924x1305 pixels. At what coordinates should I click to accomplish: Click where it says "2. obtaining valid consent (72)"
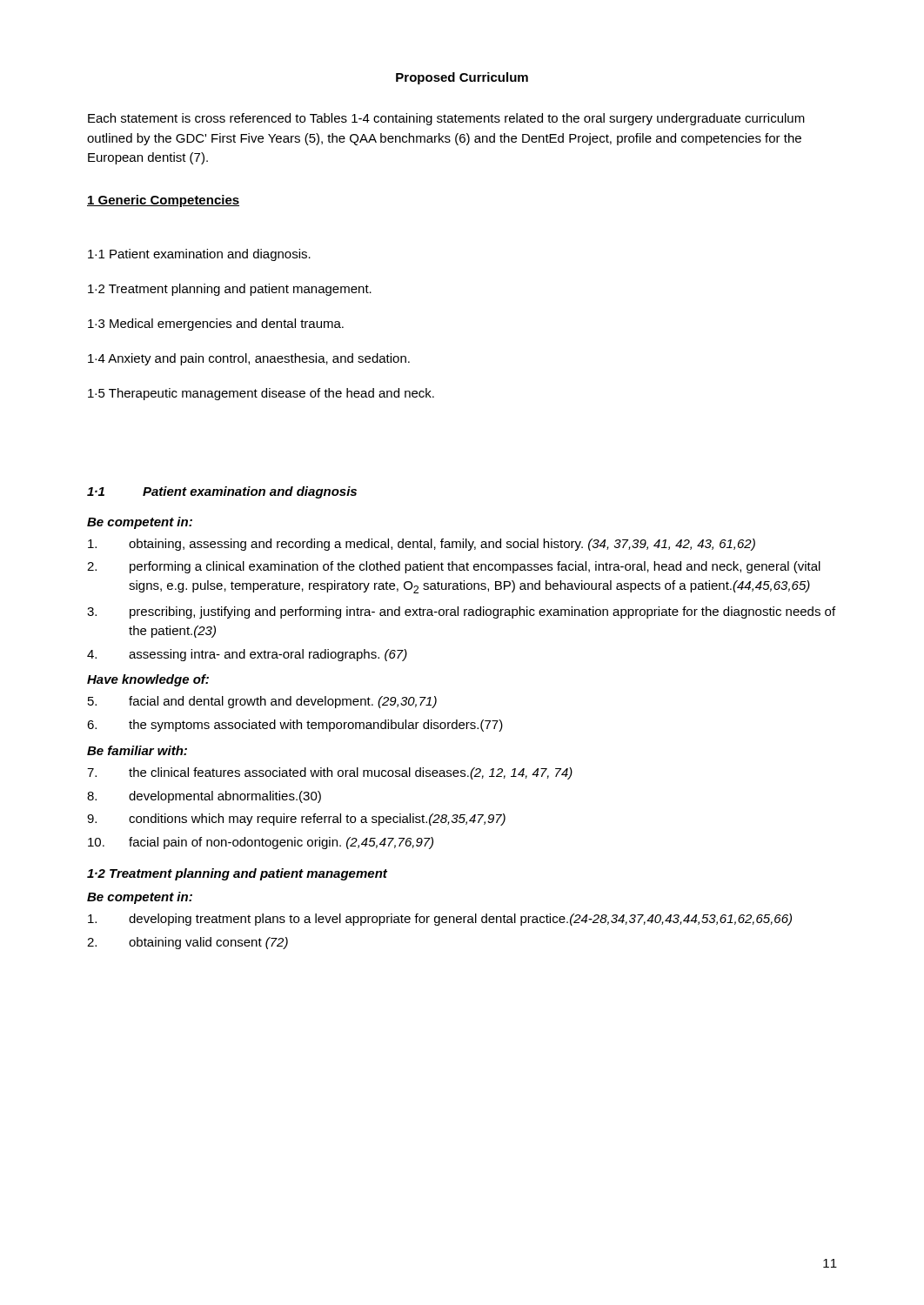(187, 943)
